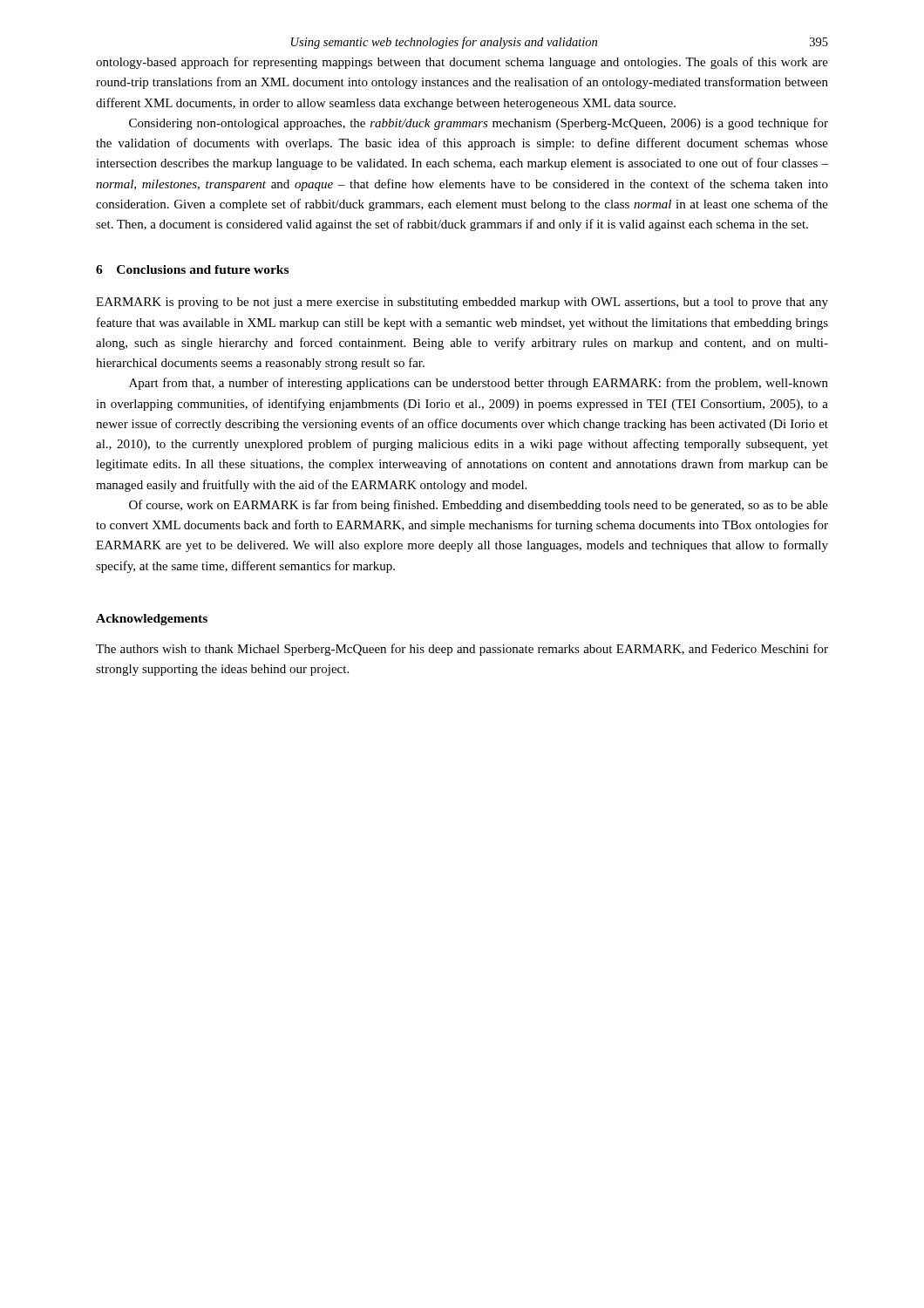
Task: Locate the text "6 Conclusions and future works"
Action: click(x=192, y=269)
